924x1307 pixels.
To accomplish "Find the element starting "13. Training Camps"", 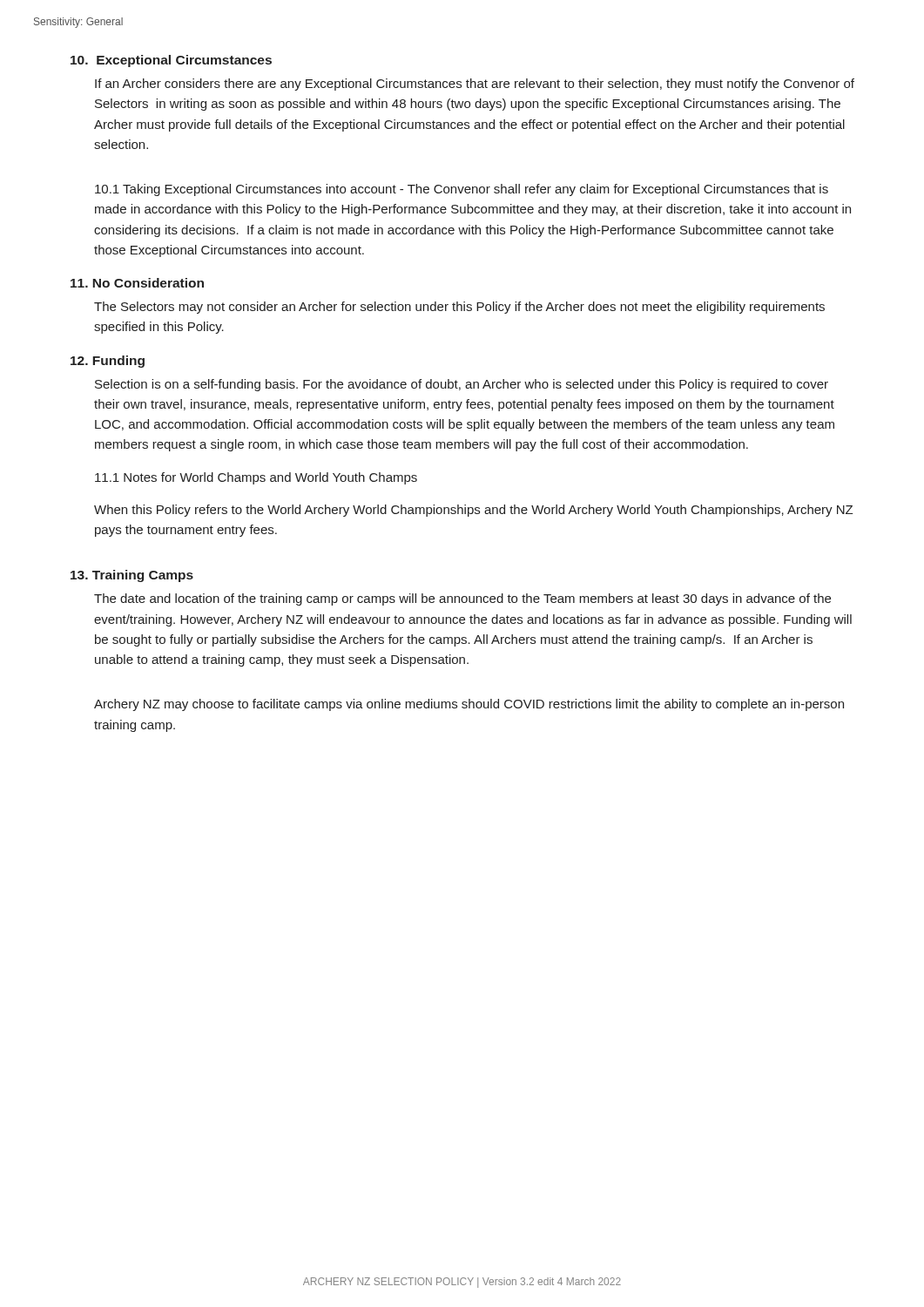I will [x=132, y=575].
